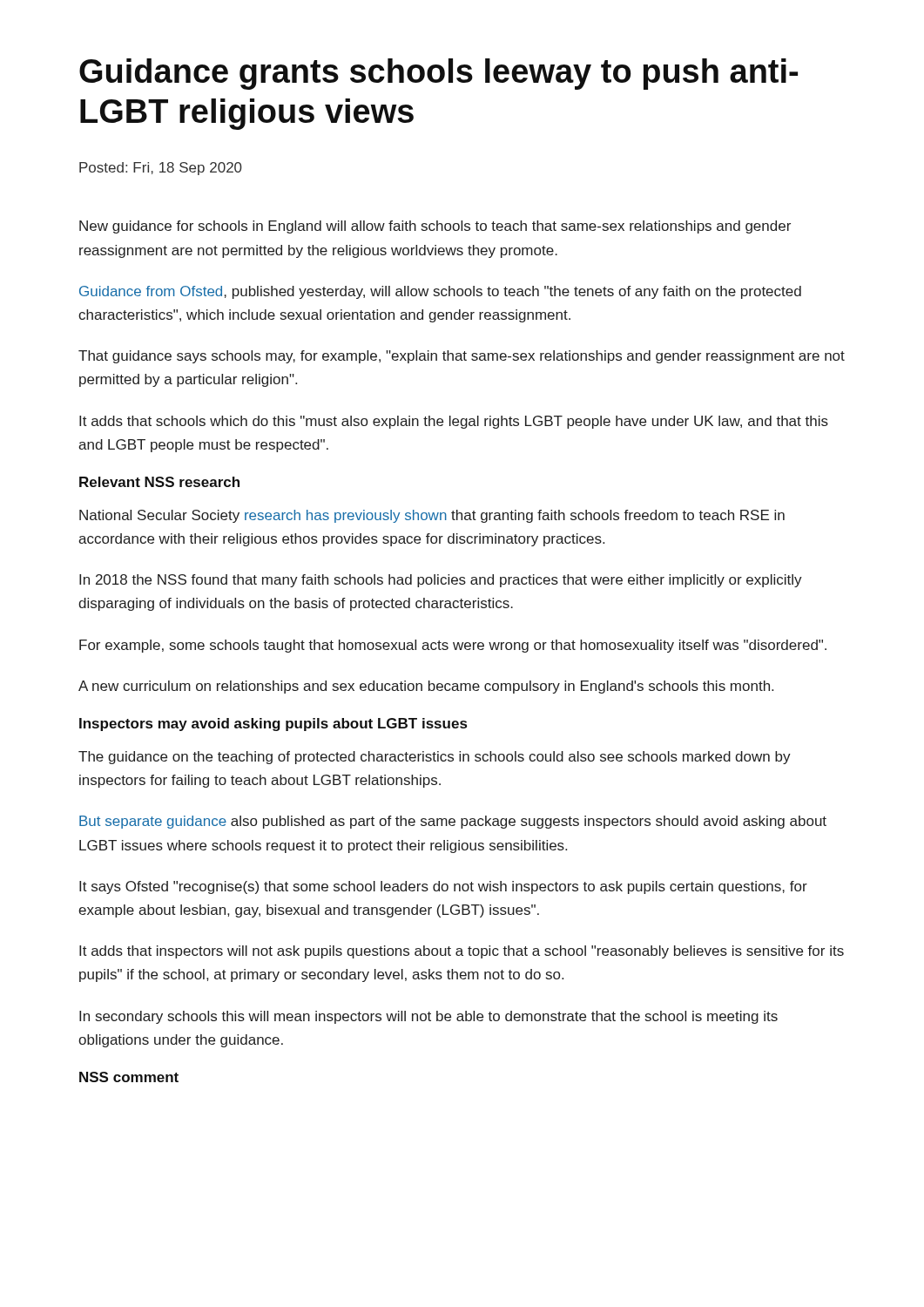Click on the text block that reads "In 2018 the NSS found that"

[x=440, y=592]
